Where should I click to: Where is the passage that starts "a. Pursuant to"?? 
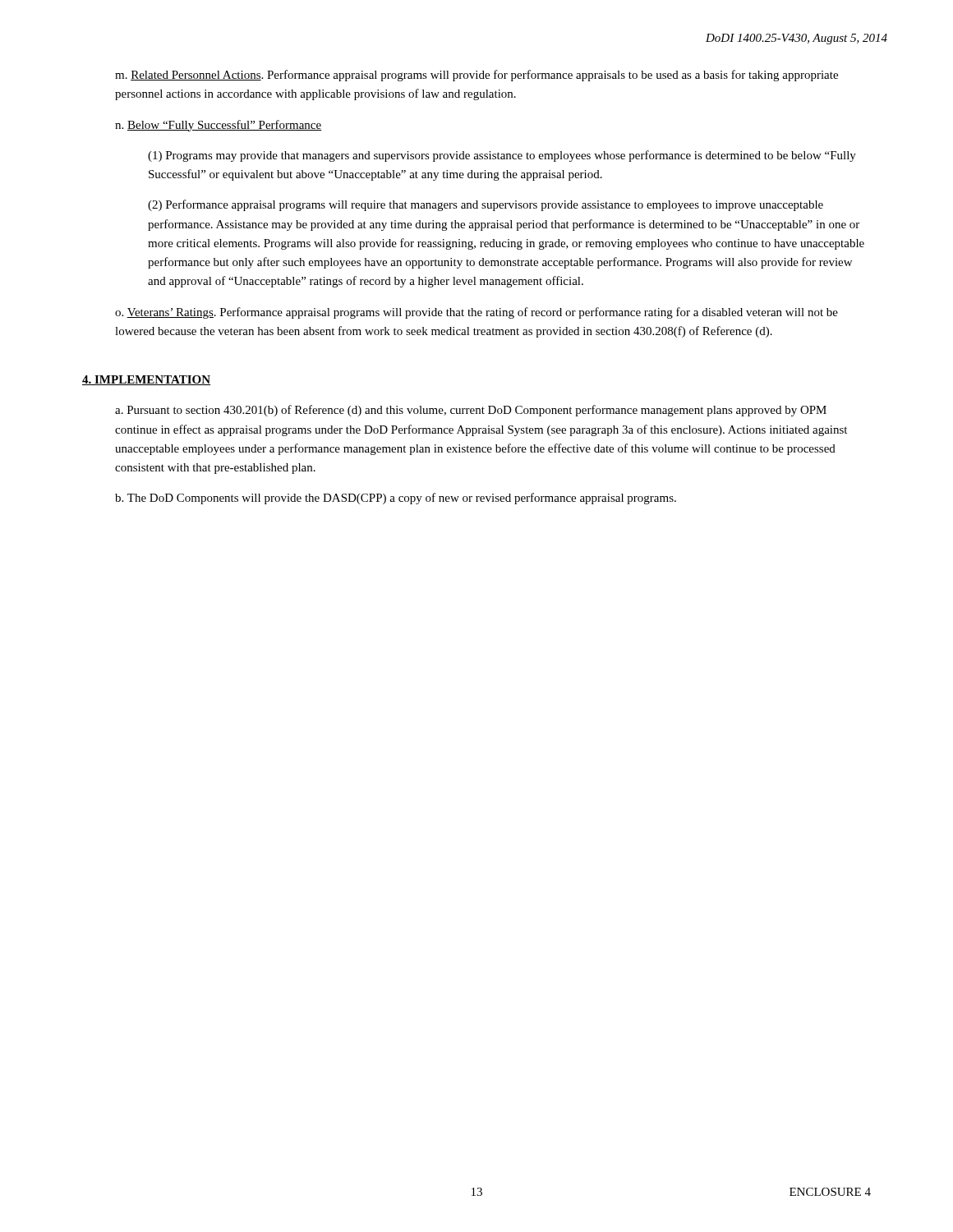point(481,439)
